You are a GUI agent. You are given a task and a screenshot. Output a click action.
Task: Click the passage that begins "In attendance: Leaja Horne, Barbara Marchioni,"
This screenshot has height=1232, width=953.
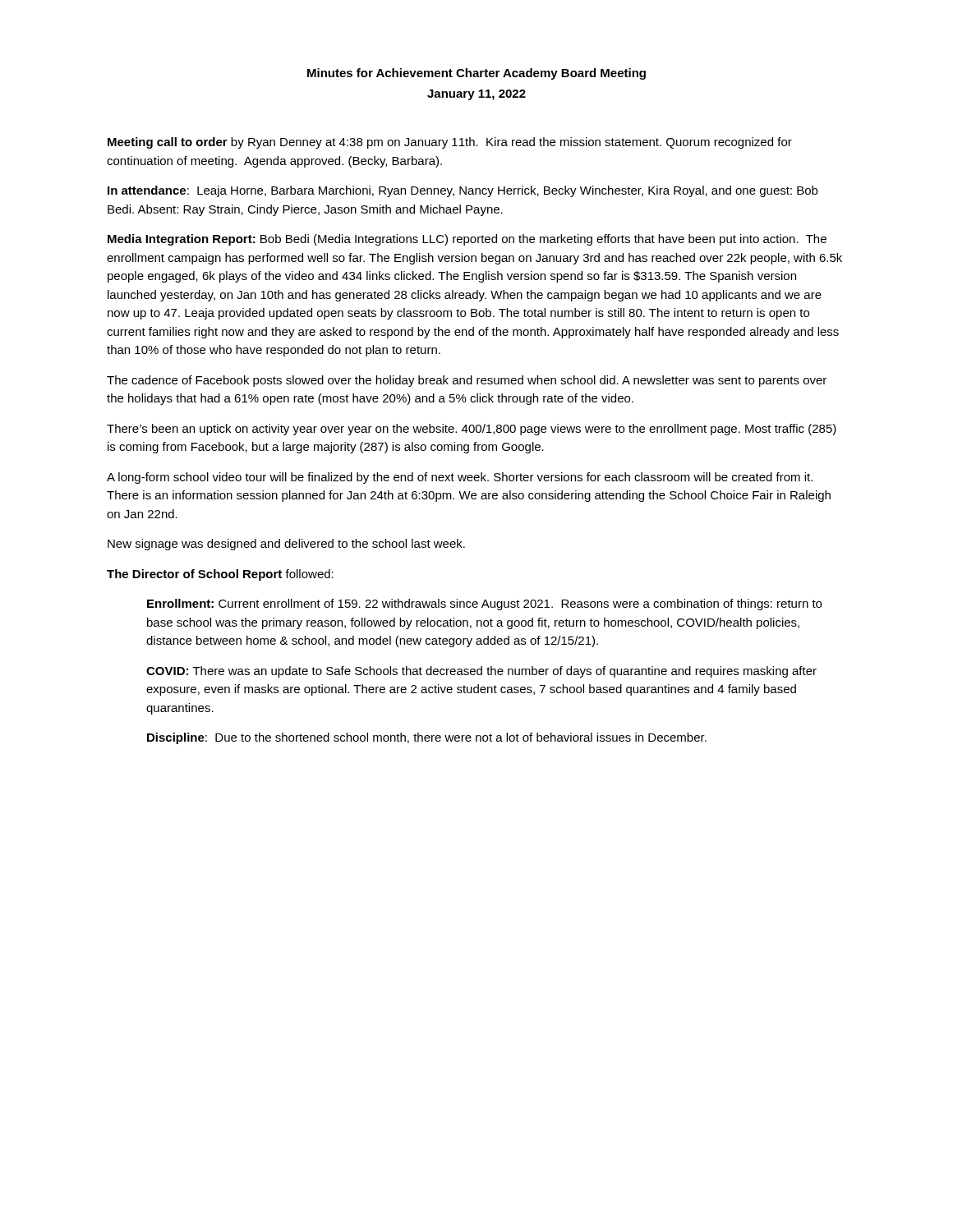coord(463,199)
